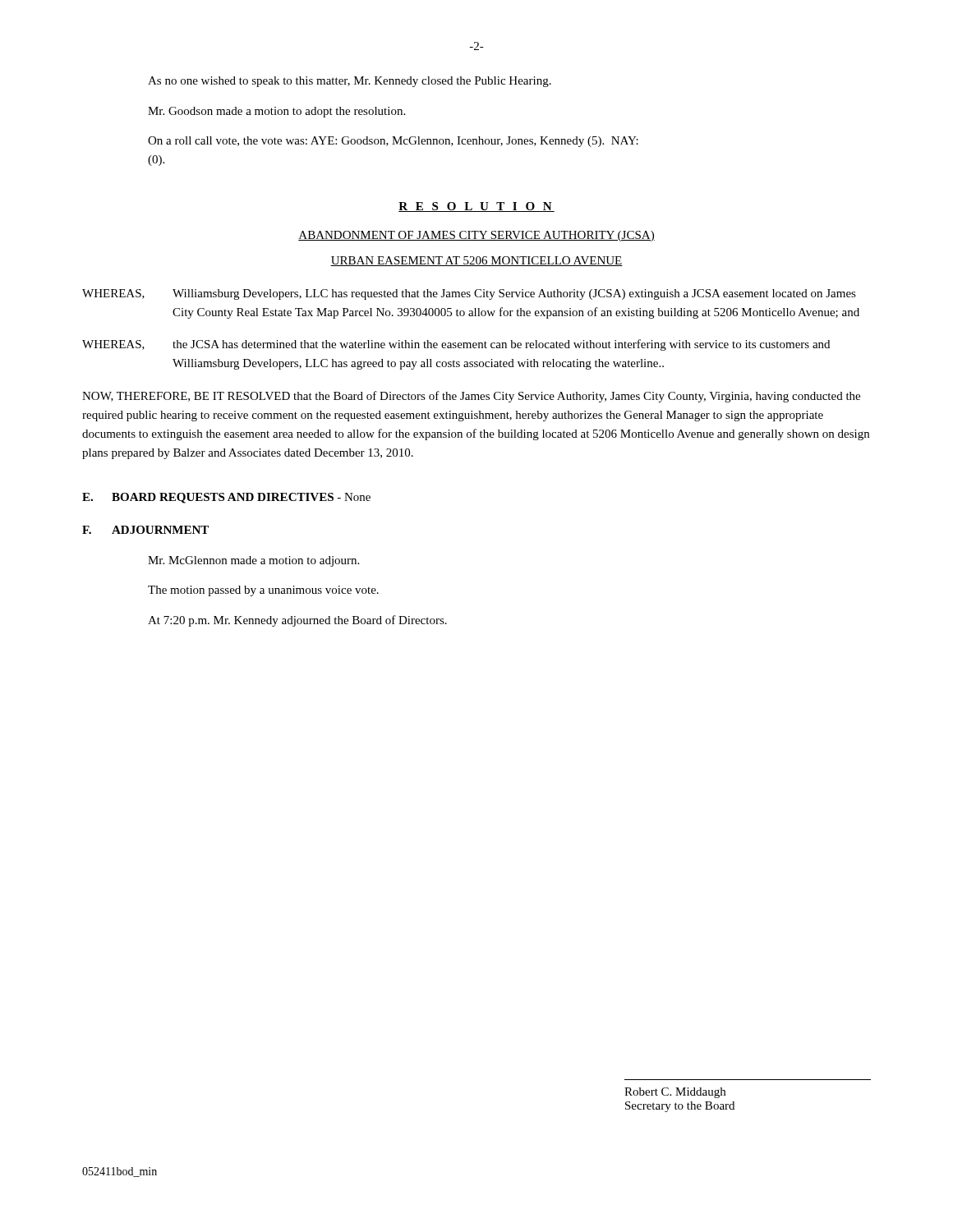
Task: Select the region starting "WHEREAS, the JCSA has"
Action: point(476,354)
